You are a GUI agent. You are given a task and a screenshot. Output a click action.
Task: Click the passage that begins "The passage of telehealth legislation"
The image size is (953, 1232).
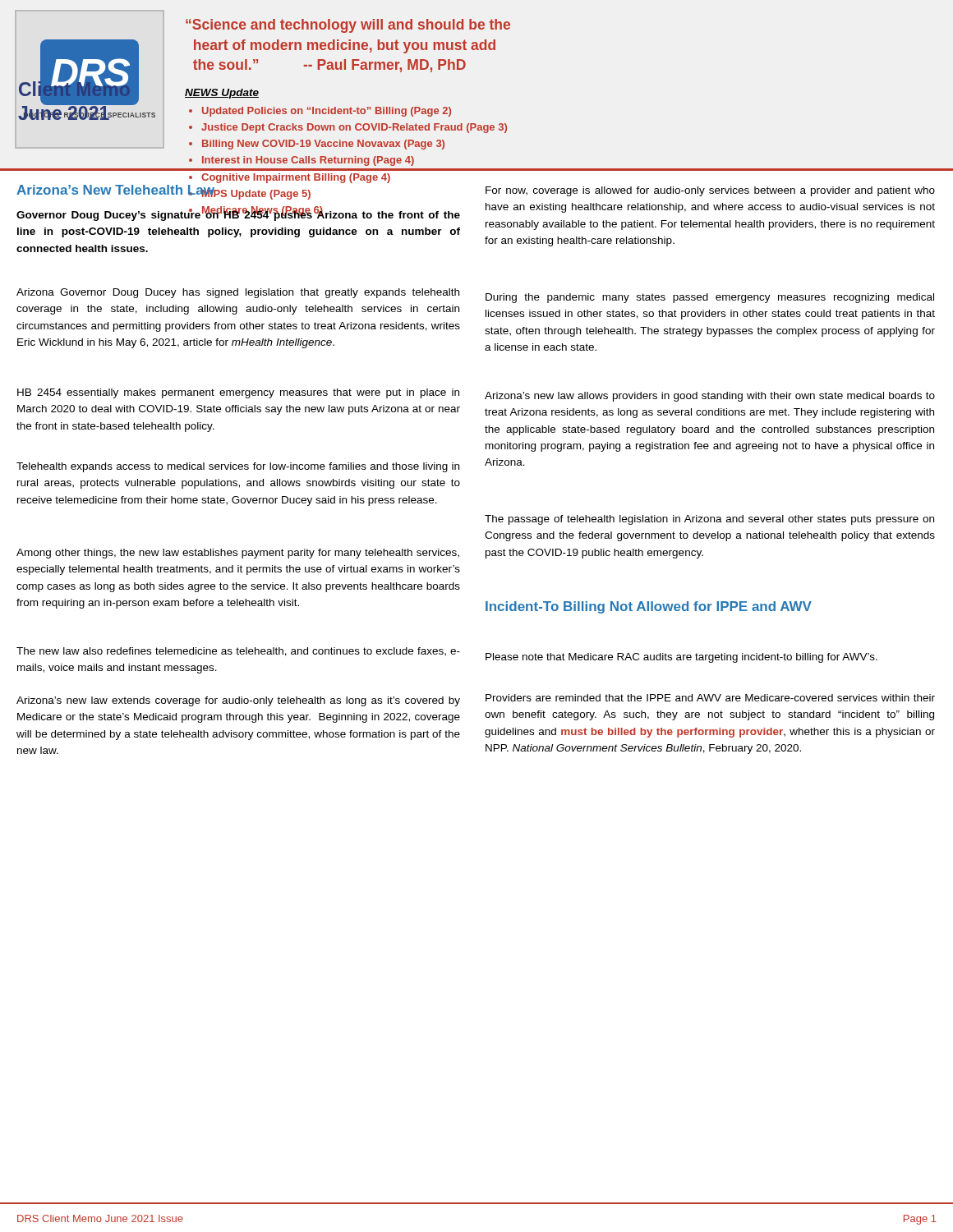click(x=710, y=536)
